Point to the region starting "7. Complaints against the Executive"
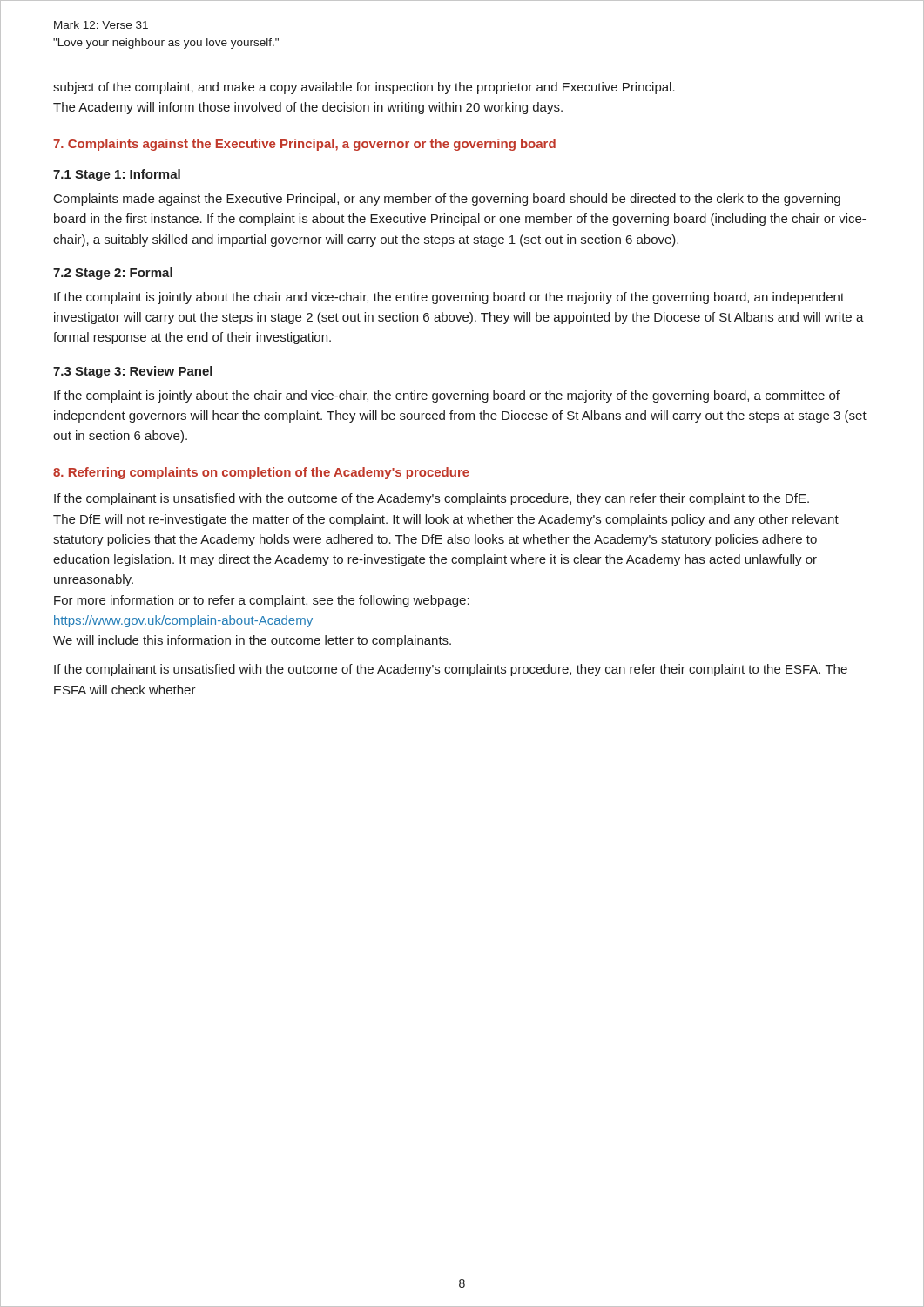Image resolution: width=924 pixels, height=1307 pixels. point(462,143)
